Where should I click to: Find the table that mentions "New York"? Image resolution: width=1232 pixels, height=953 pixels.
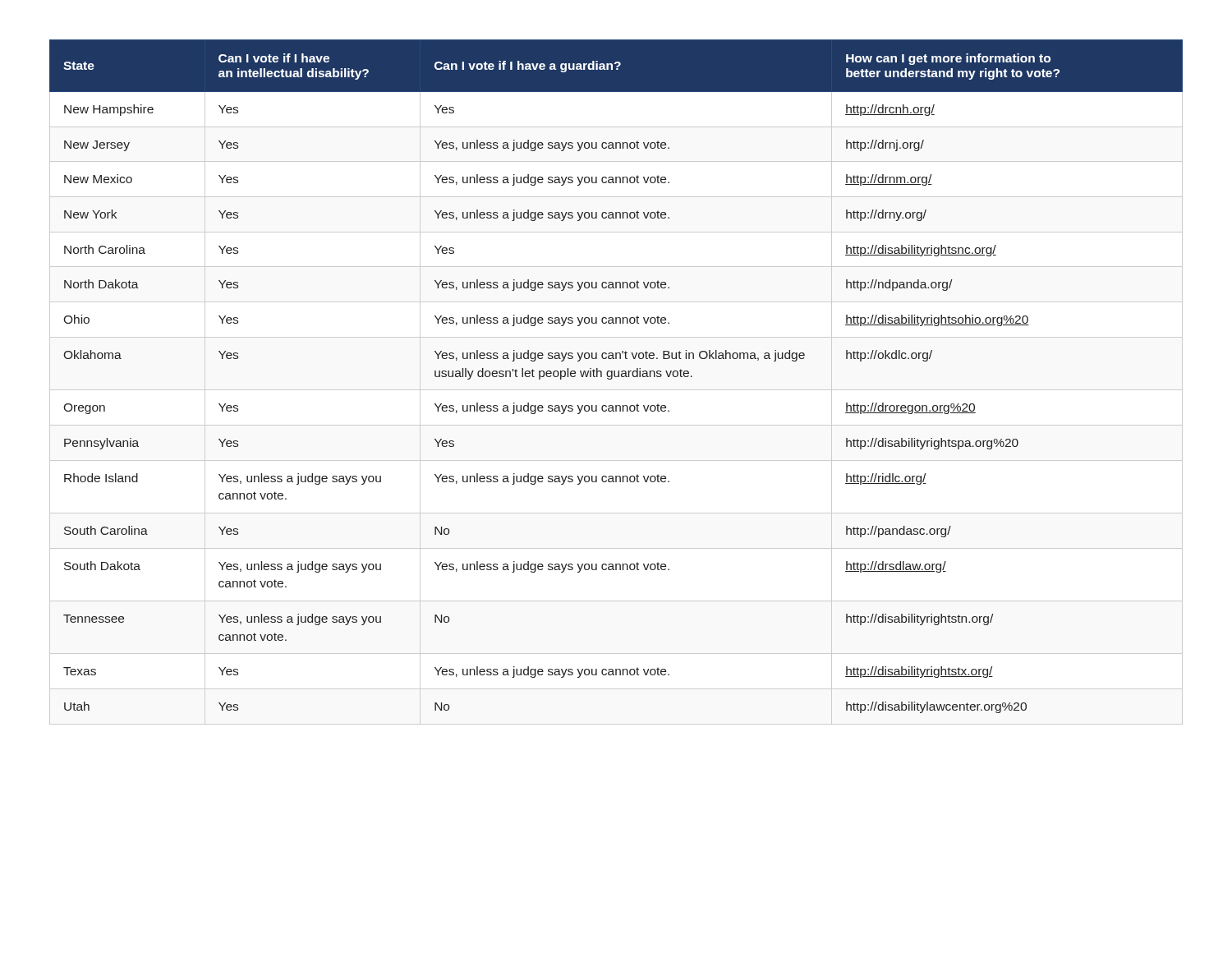616,382
